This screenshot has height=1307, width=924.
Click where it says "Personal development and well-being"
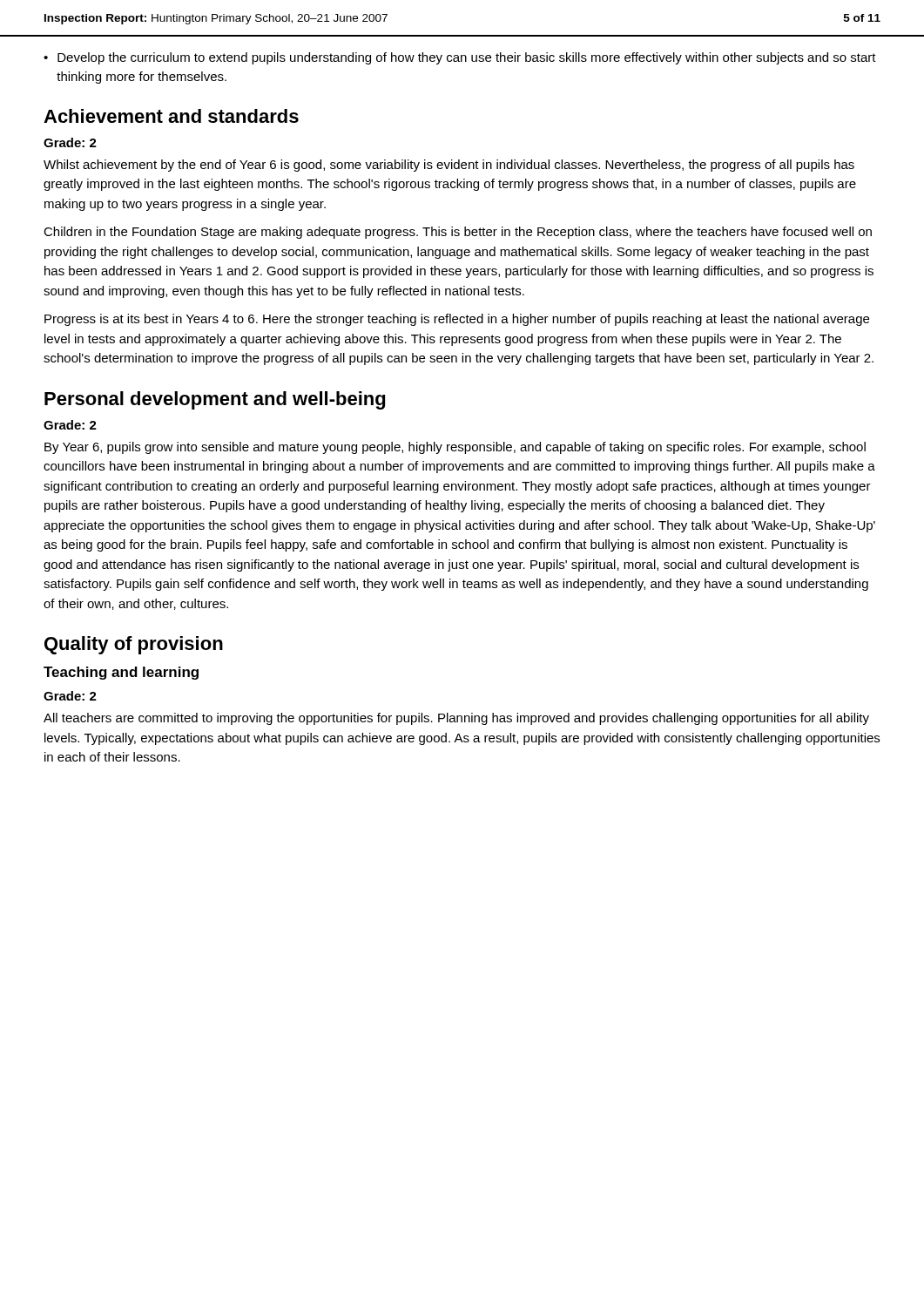point(215,398)
